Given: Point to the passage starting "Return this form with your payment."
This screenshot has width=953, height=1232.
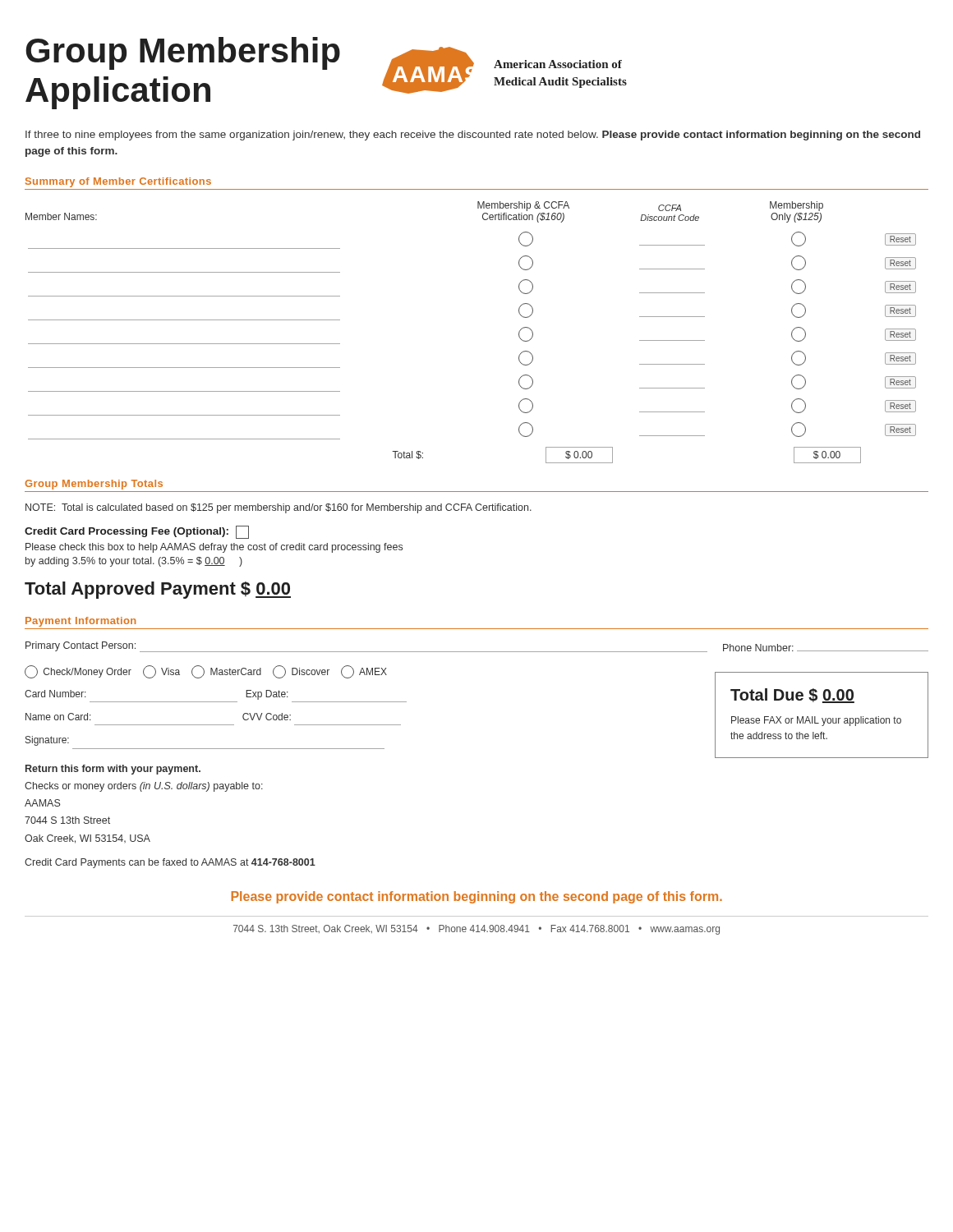Looking at the screenshot, I should [x=144, y=777].
